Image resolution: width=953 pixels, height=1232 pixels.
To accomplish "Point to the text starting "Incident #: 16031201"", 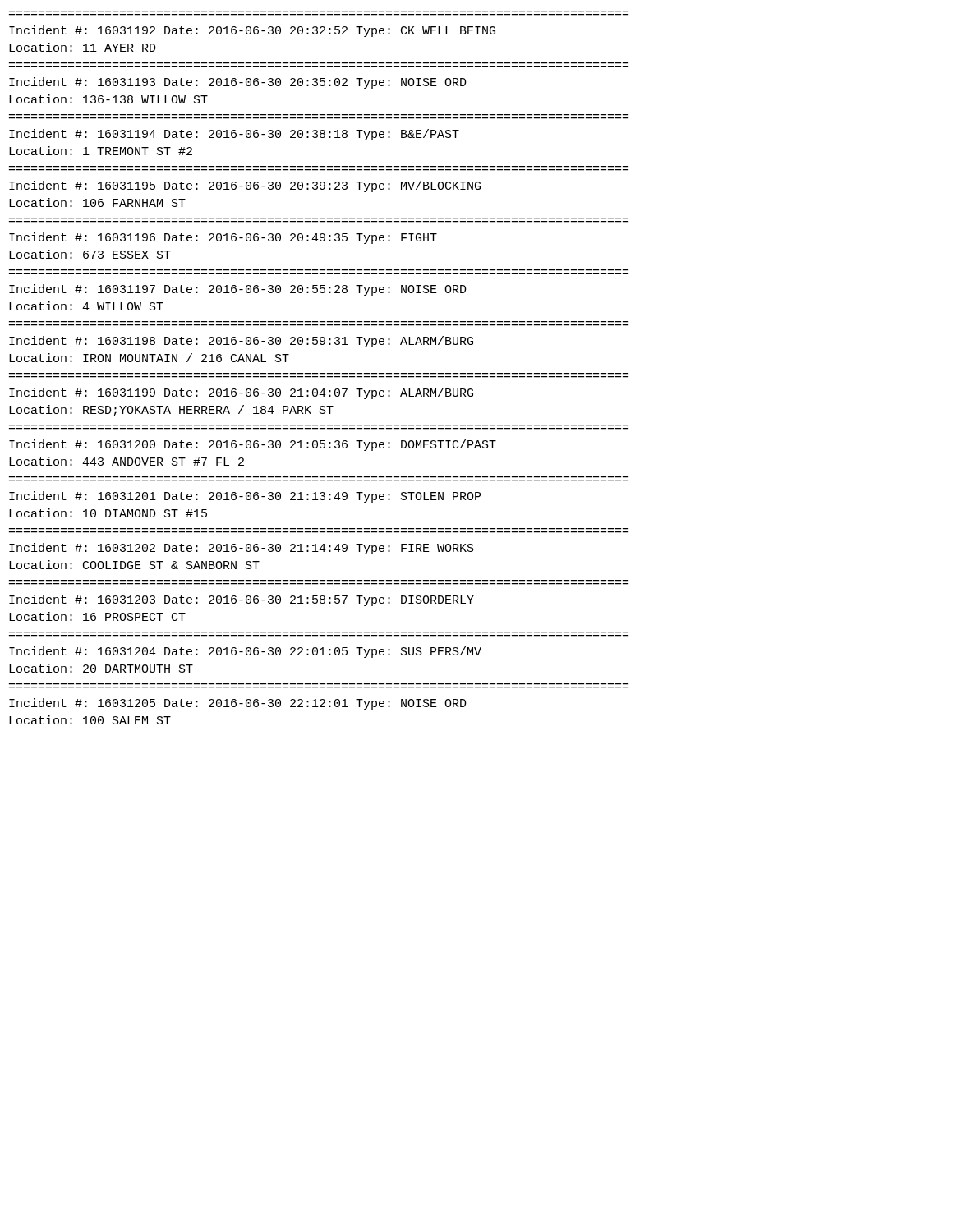I will [x=245, y=497].
